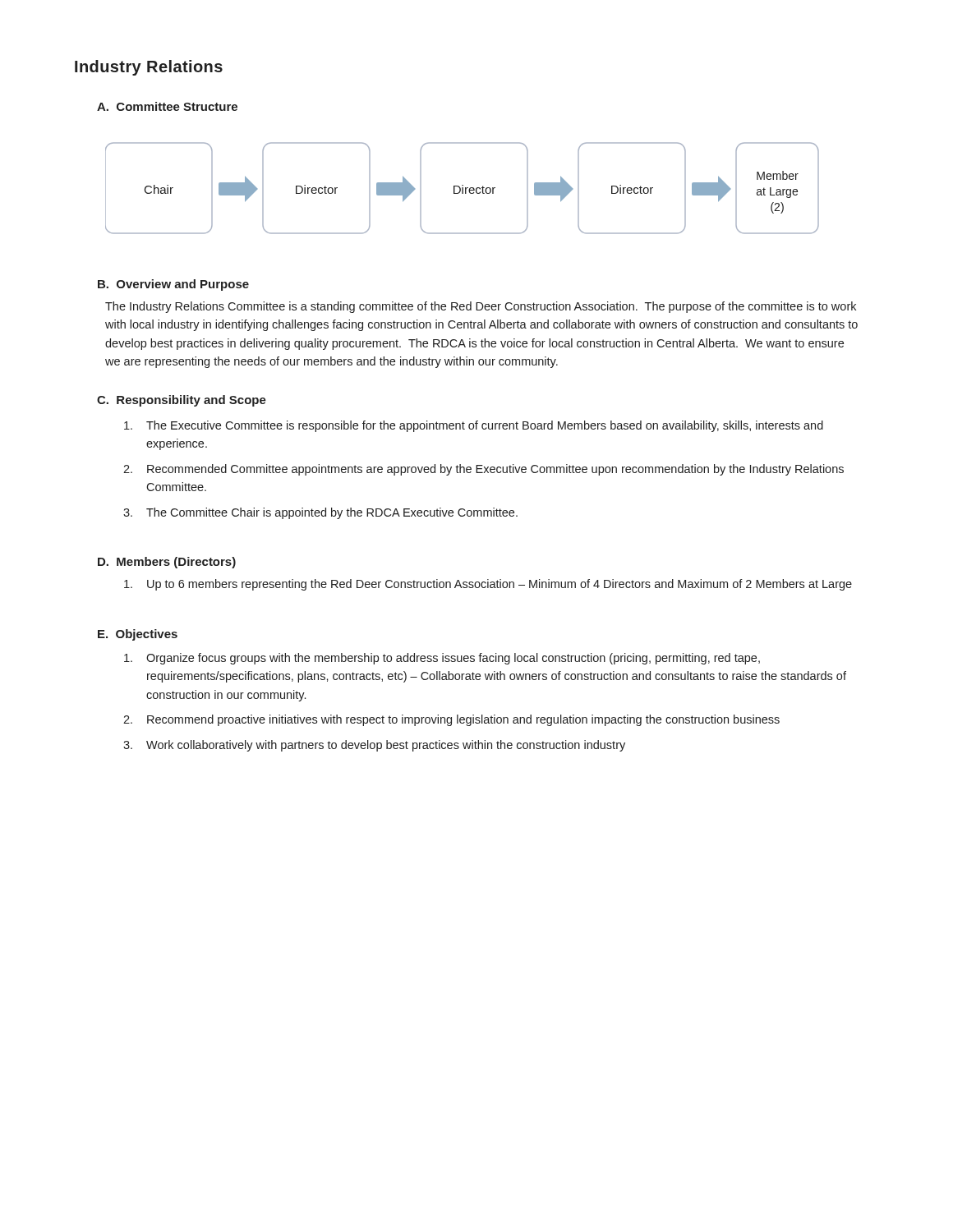Click where it says "E. Objectives"
The height and width of the screenshot is (1232, 953).
137,633
